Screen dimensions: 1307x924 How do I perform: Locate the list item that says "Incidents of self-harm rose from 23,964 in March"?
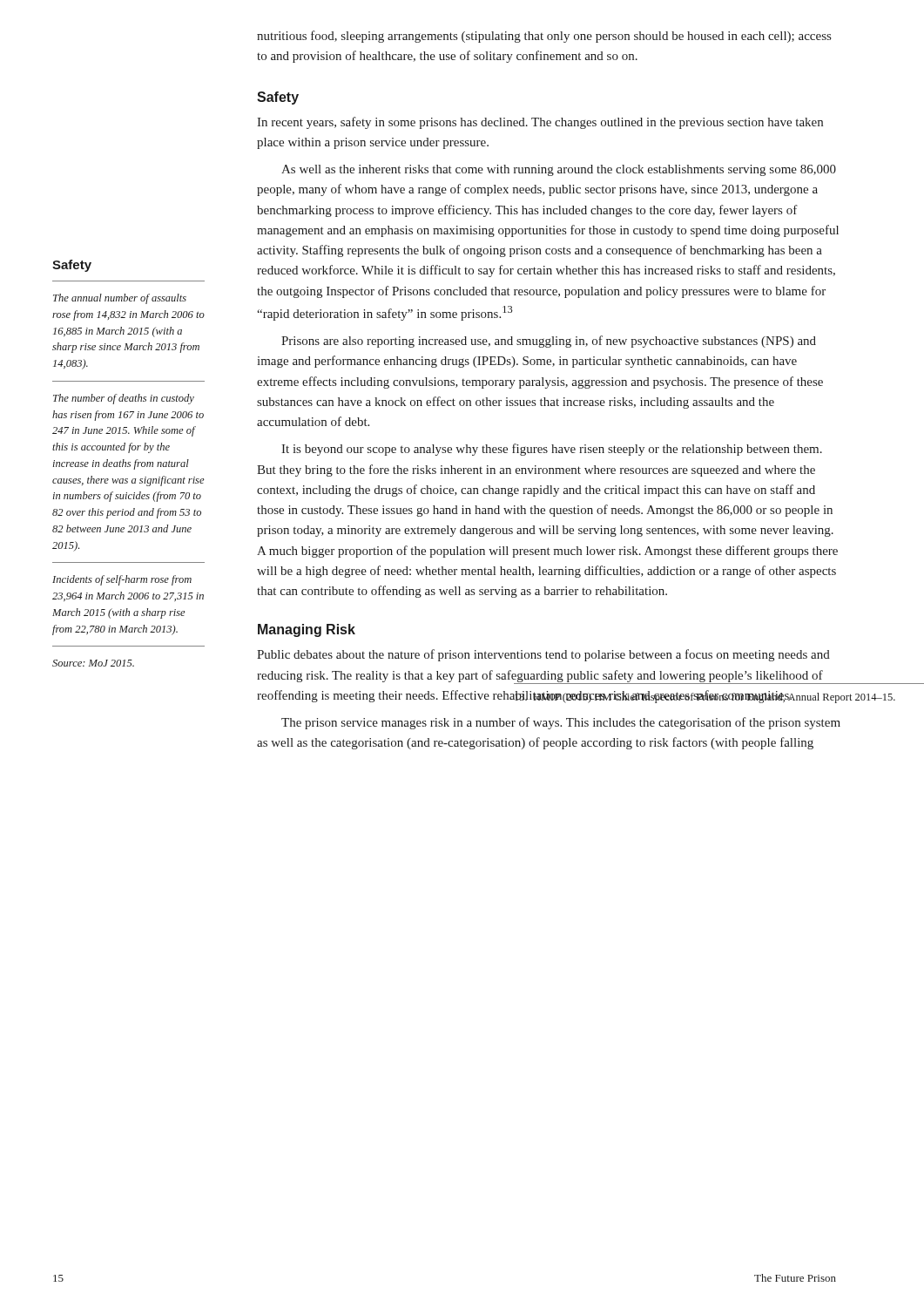tap(128, 604)
